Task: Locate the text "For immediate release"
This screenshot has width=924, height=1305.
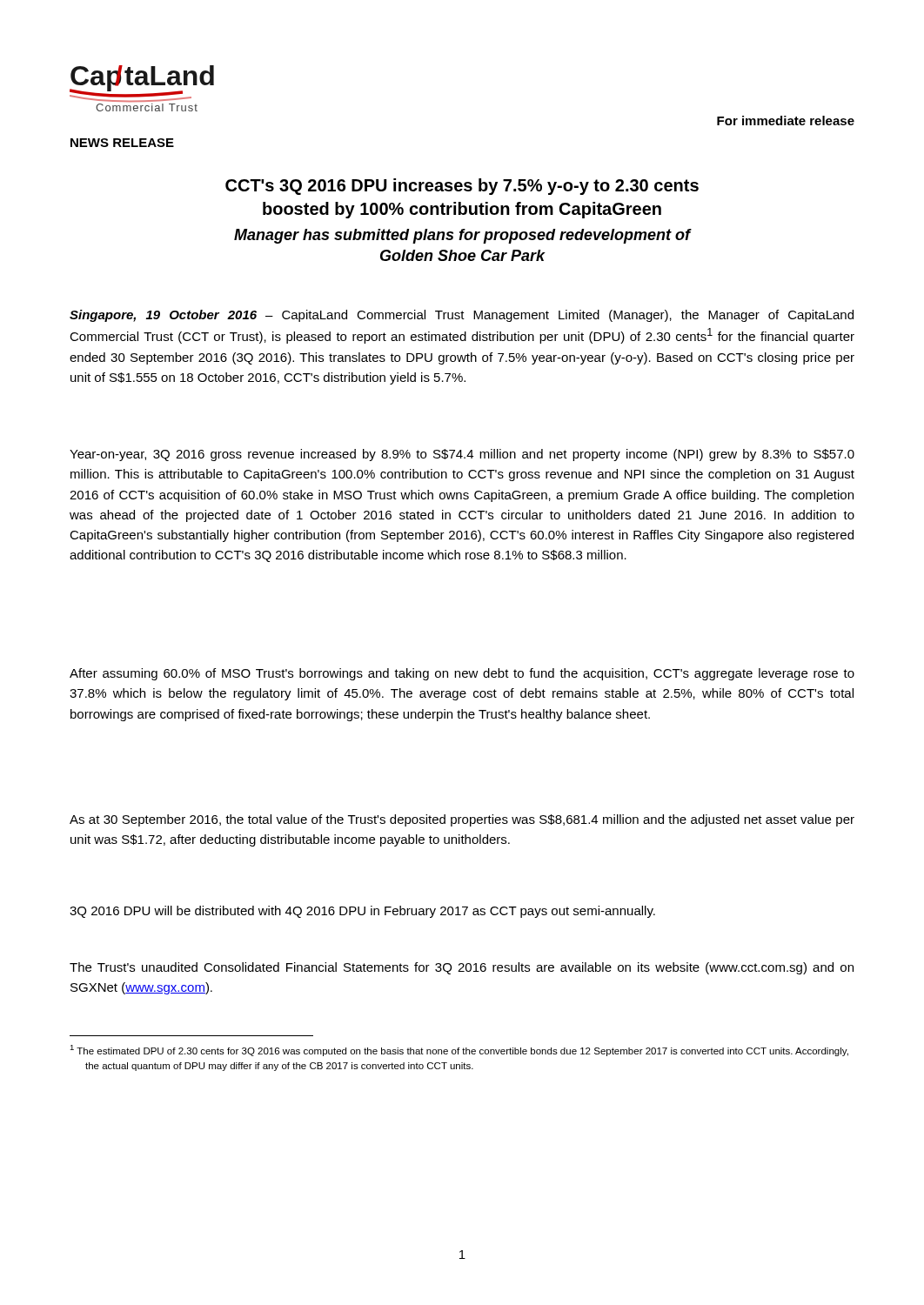Action: tap(785, 121)
